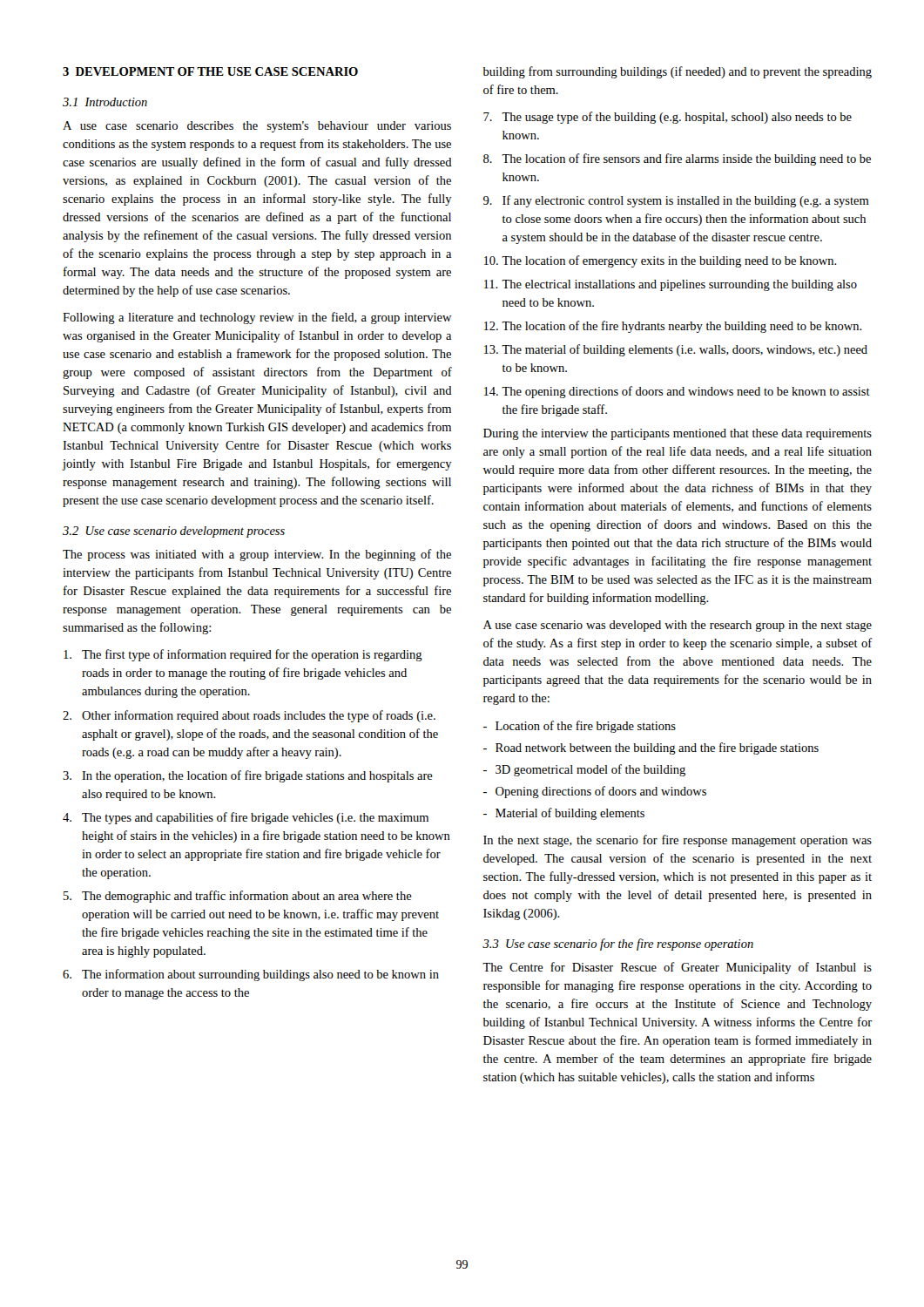Point to the section header beginning "3.2 Use case scenario"
The height and width of the screenshot is (1307, 924).
coord(174,531)
